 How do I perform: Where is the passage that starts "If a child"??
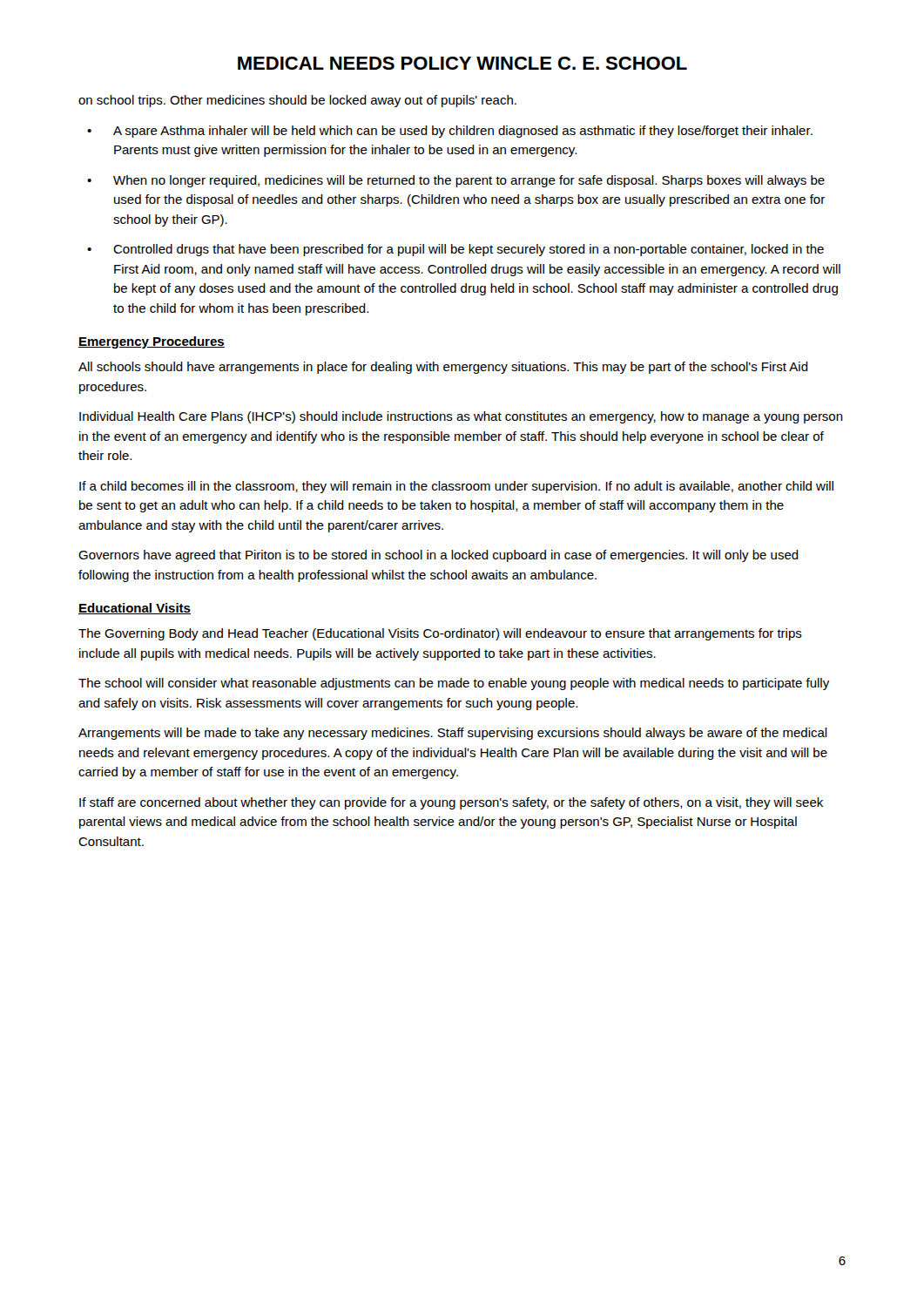pyautogui.click(x=456, y=505)
